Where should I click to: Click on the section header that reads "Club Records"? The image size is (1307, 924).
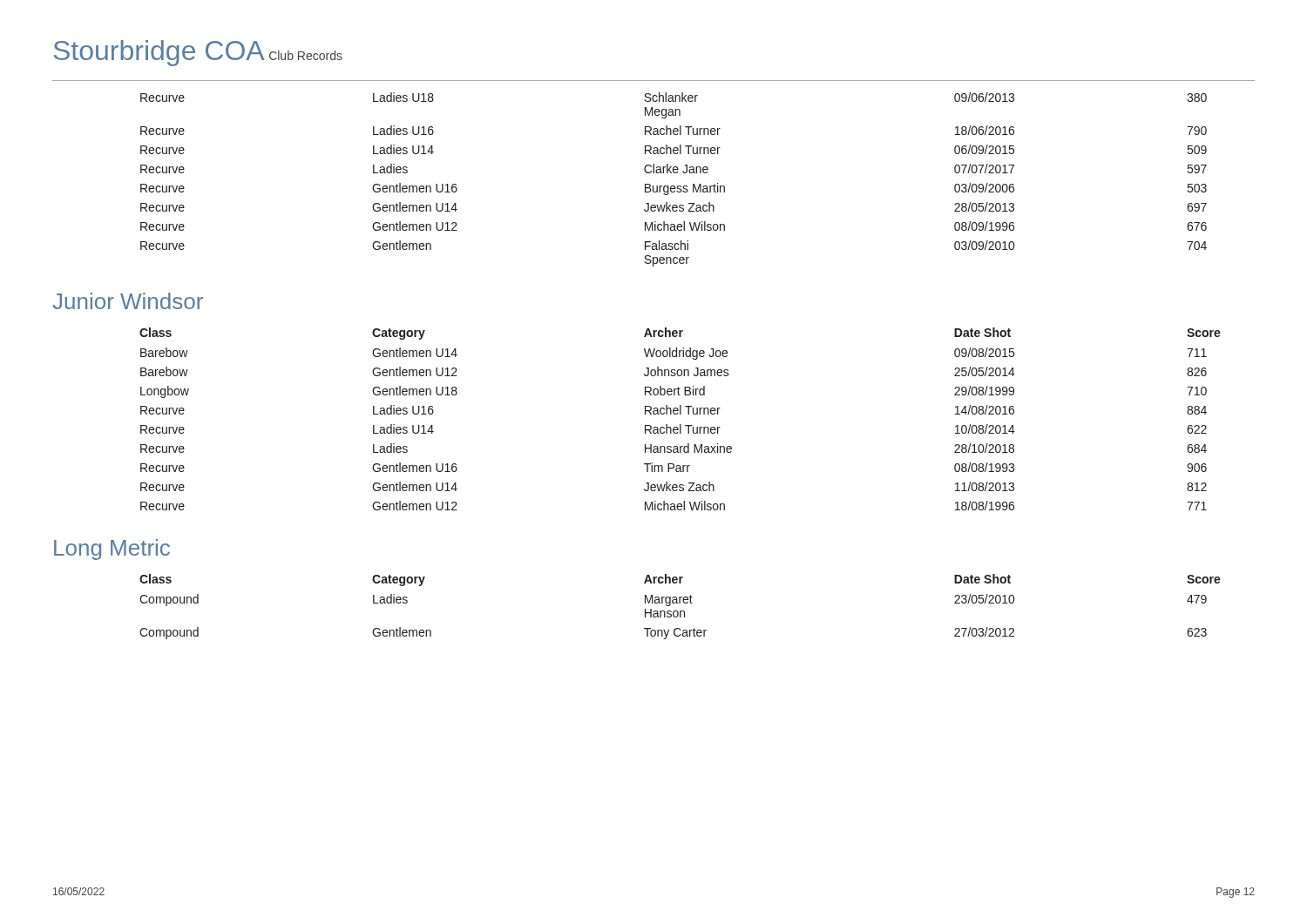pos(305,56)
